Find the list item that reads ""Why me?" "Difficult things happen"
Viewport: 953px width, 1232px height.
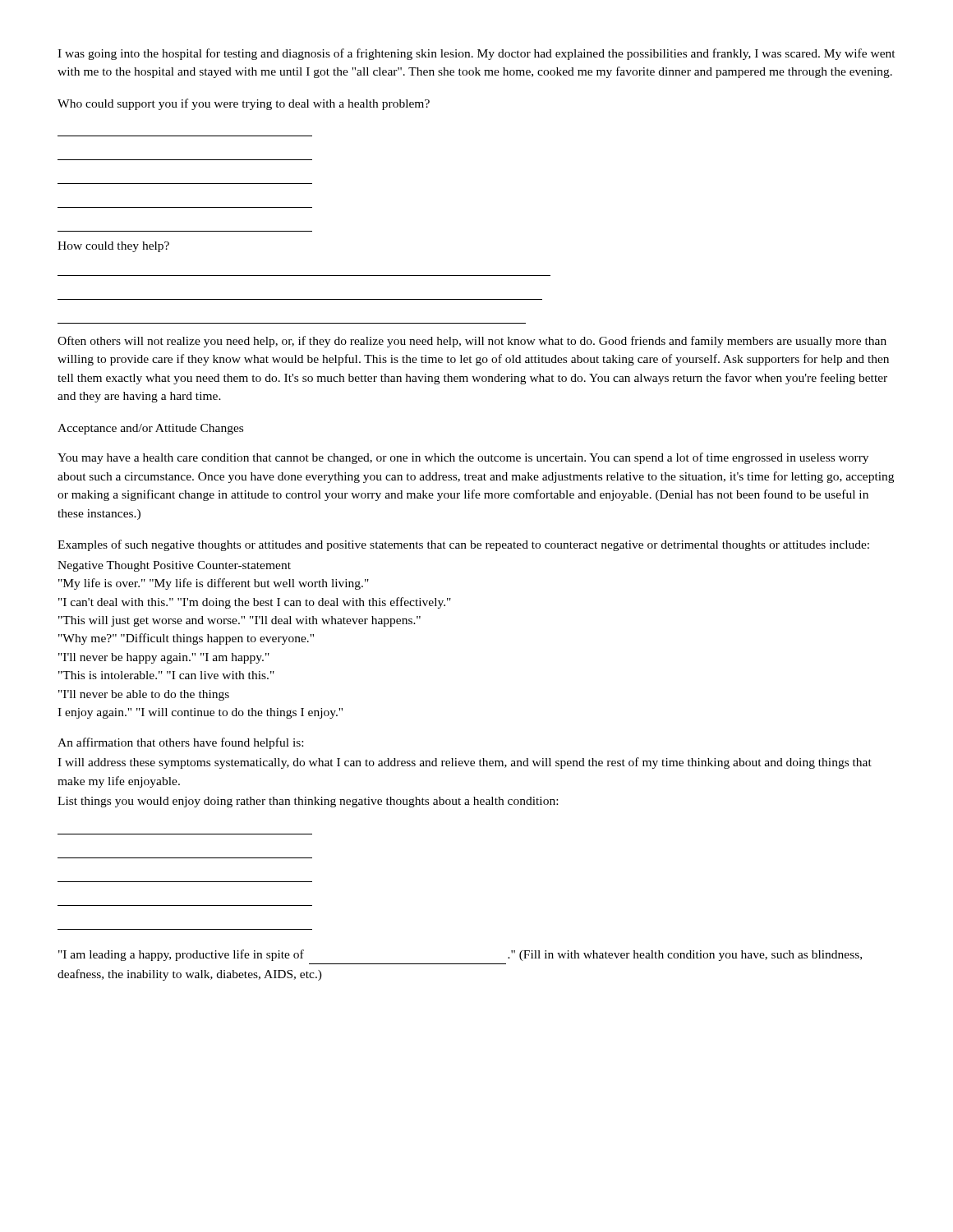[186, 638]
